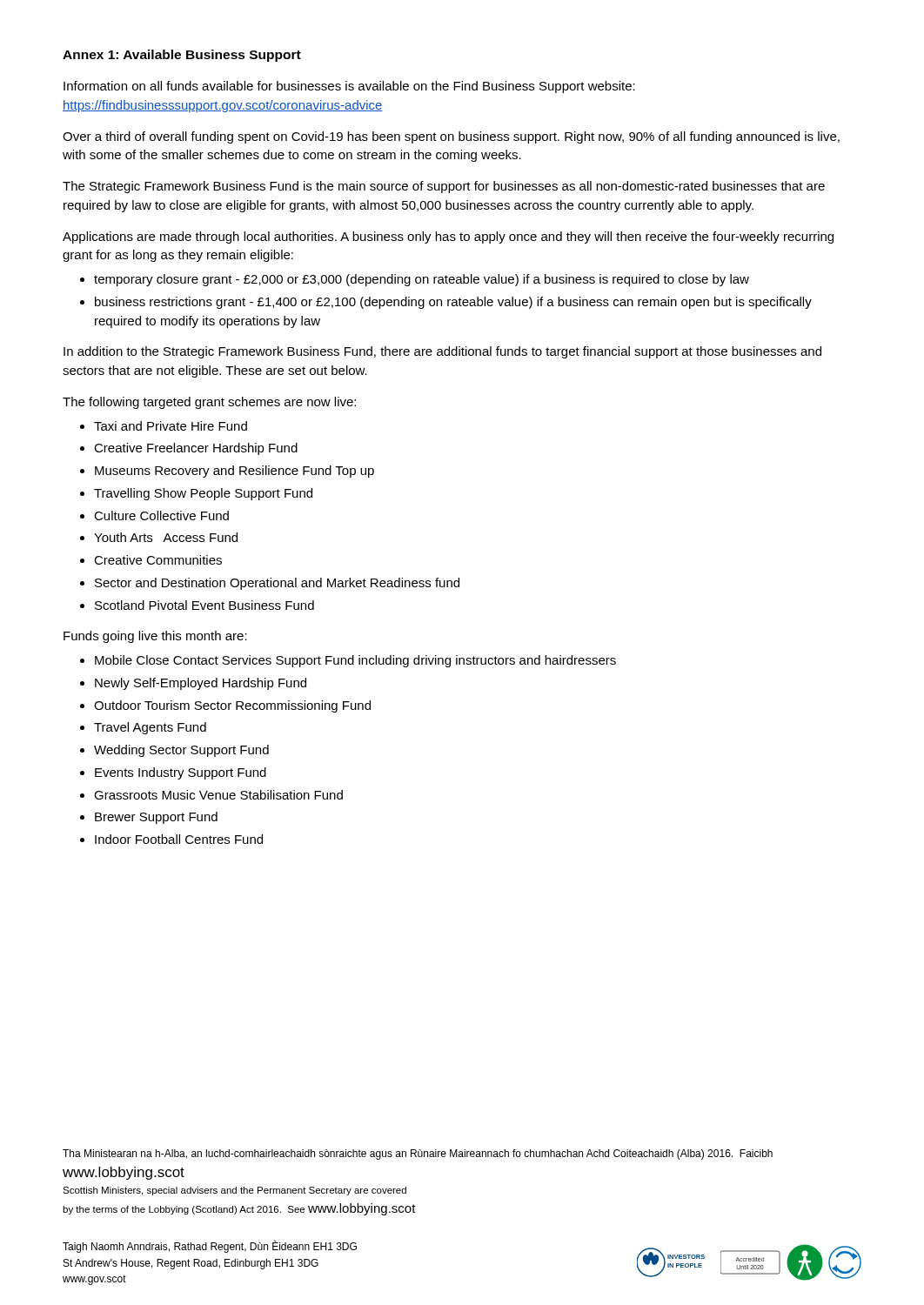This screenshot has width=924, height=1305.
Task: Navigate to the block starting "Mobile Close Contact Services Support Fund including"
Action: click(x=355, y=660)
